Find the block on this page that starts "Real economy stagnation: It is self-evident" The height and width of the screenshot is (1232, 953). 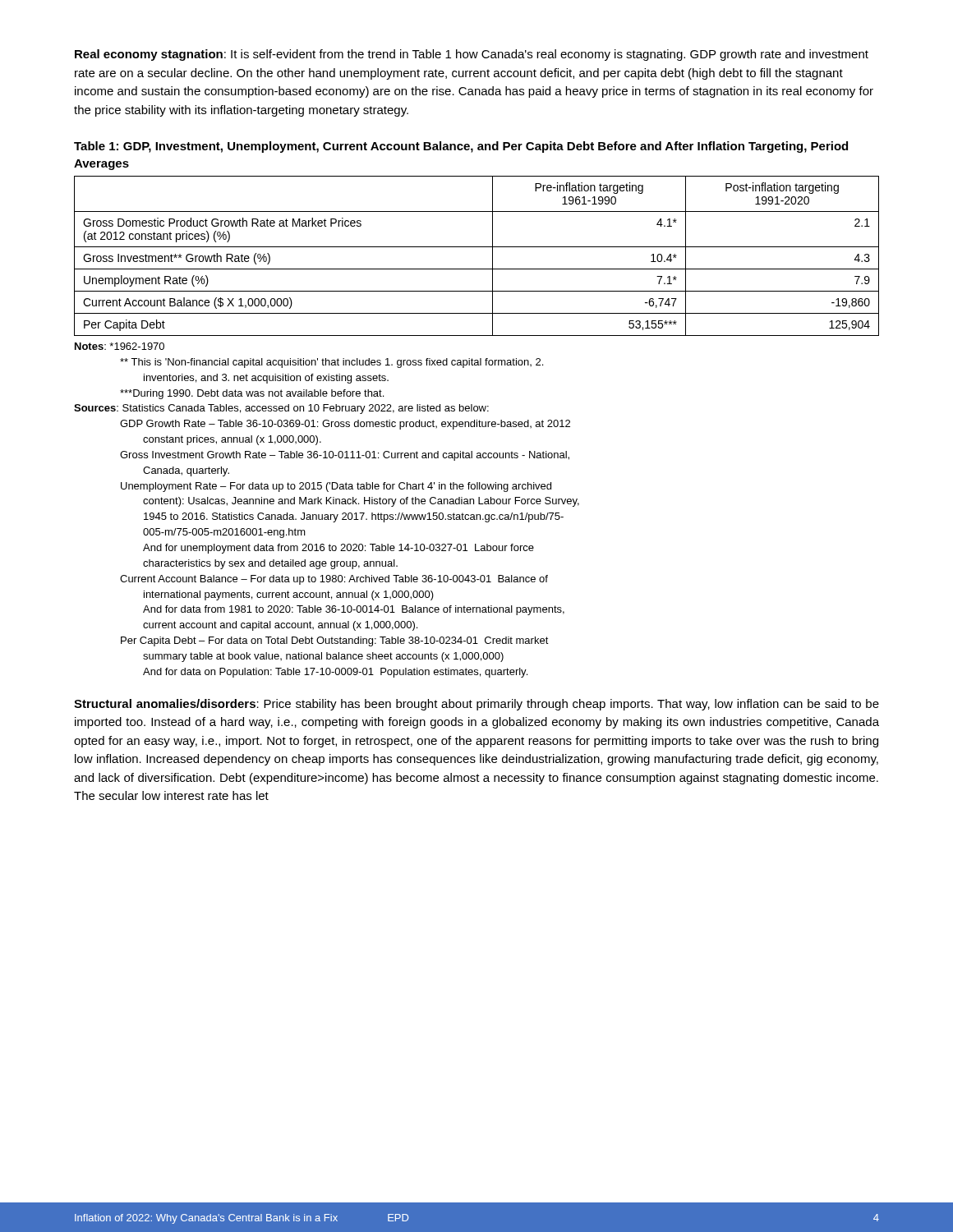pyautogui.click(x=474, y=81)
